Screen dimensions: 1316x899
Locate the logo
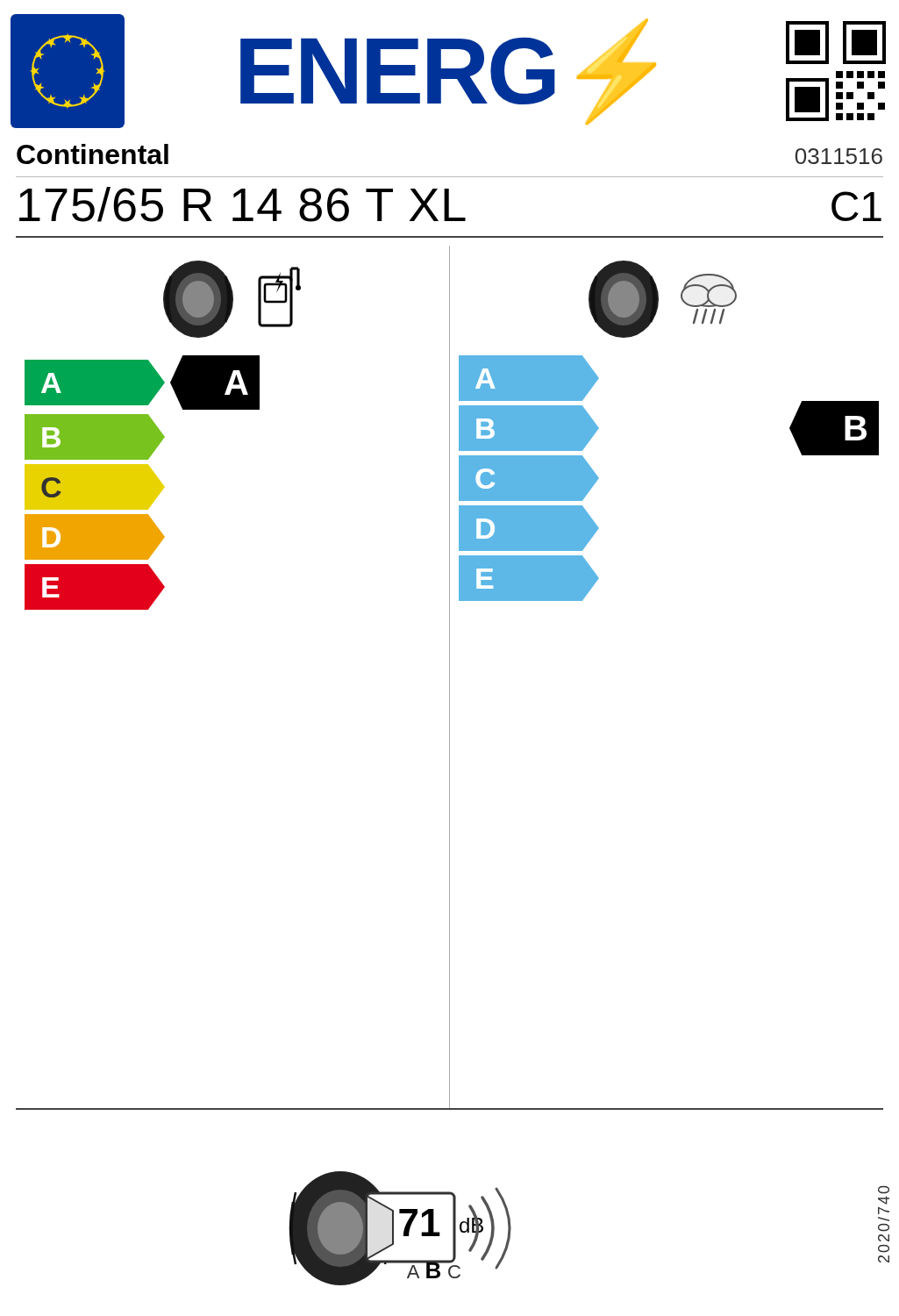coord(450,71)
